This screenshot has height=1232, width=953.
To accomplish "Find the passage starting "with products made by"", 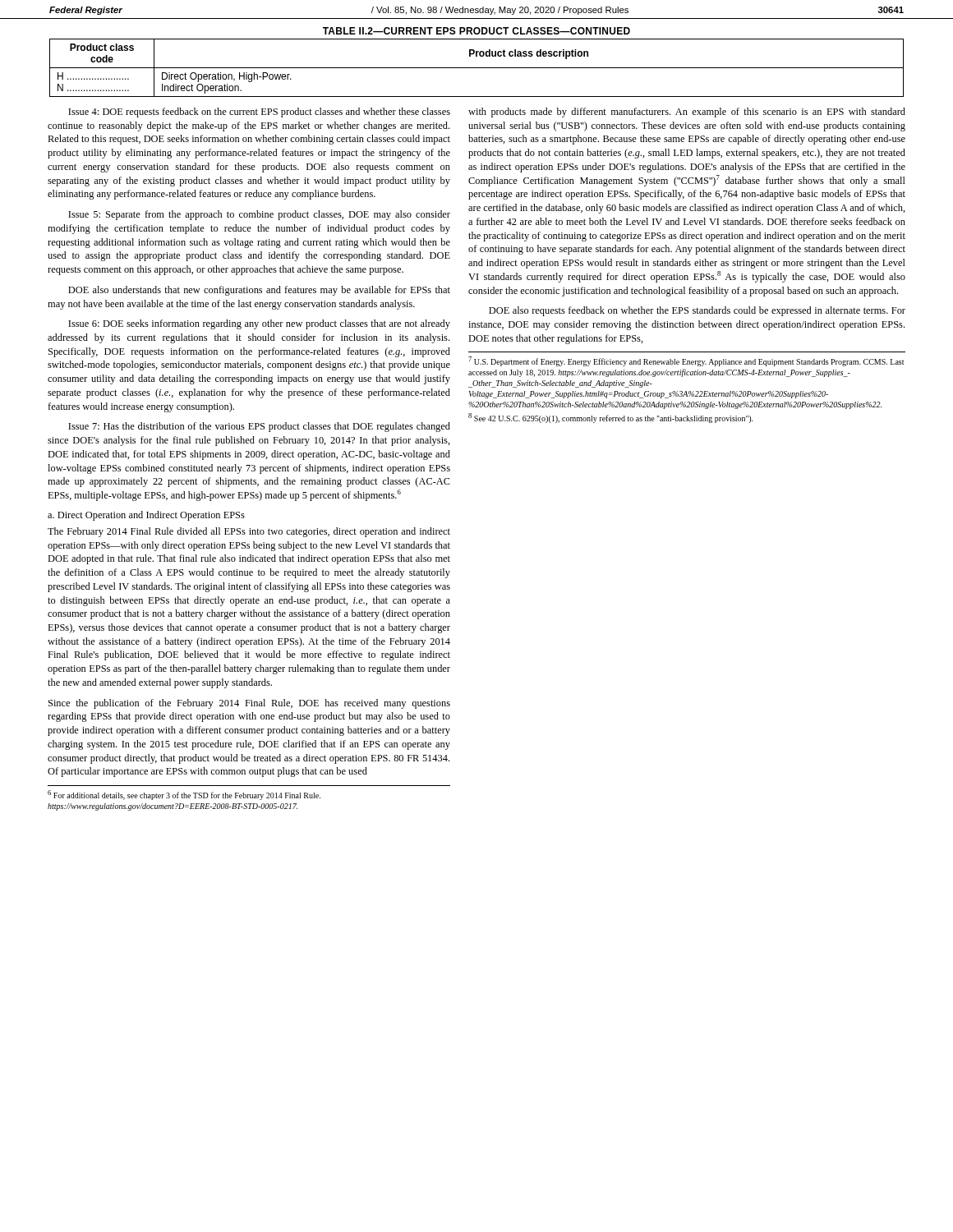I will click(687, 201).
